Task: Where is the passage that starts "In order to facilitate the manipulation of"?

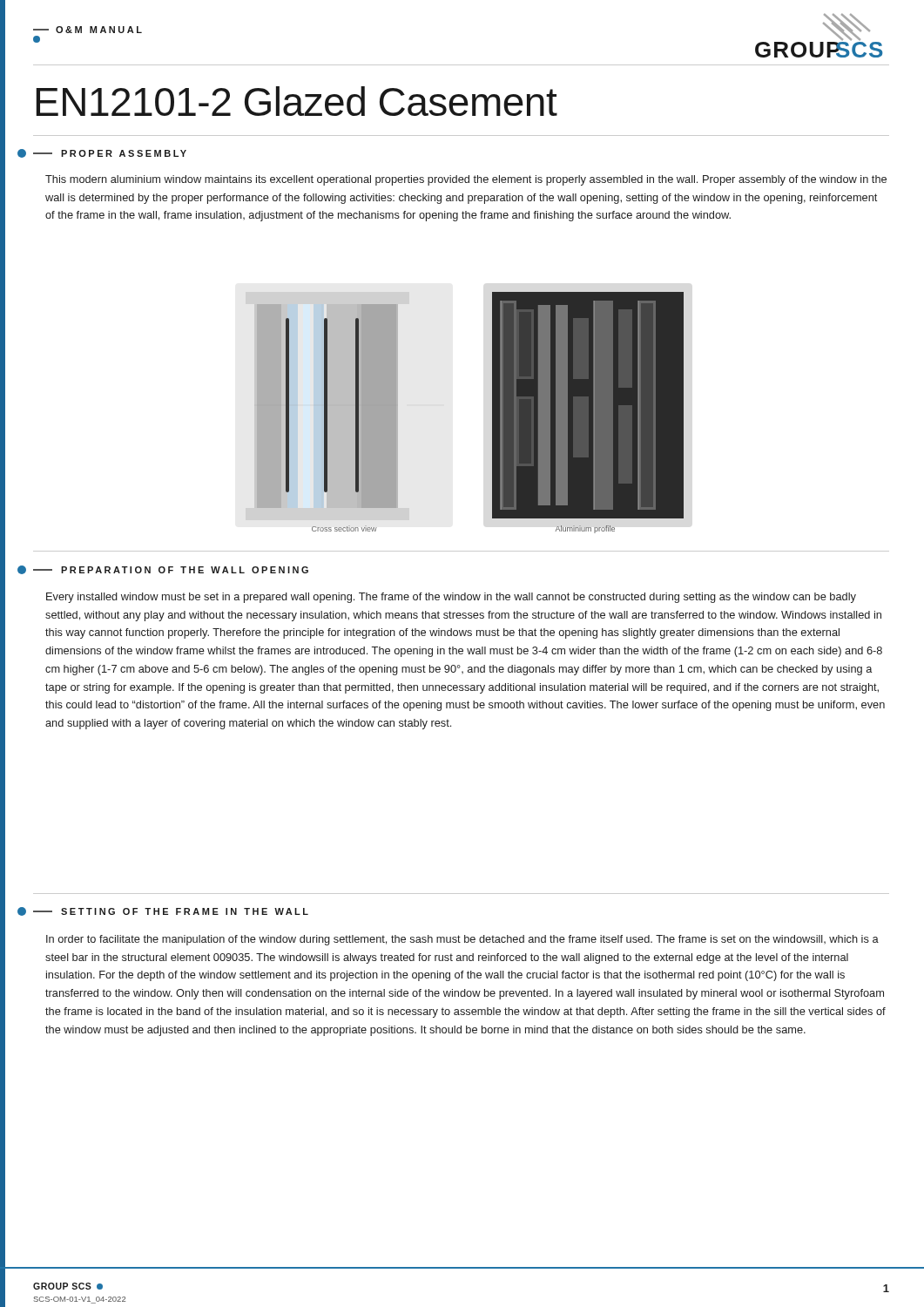Action: (467, 985)
